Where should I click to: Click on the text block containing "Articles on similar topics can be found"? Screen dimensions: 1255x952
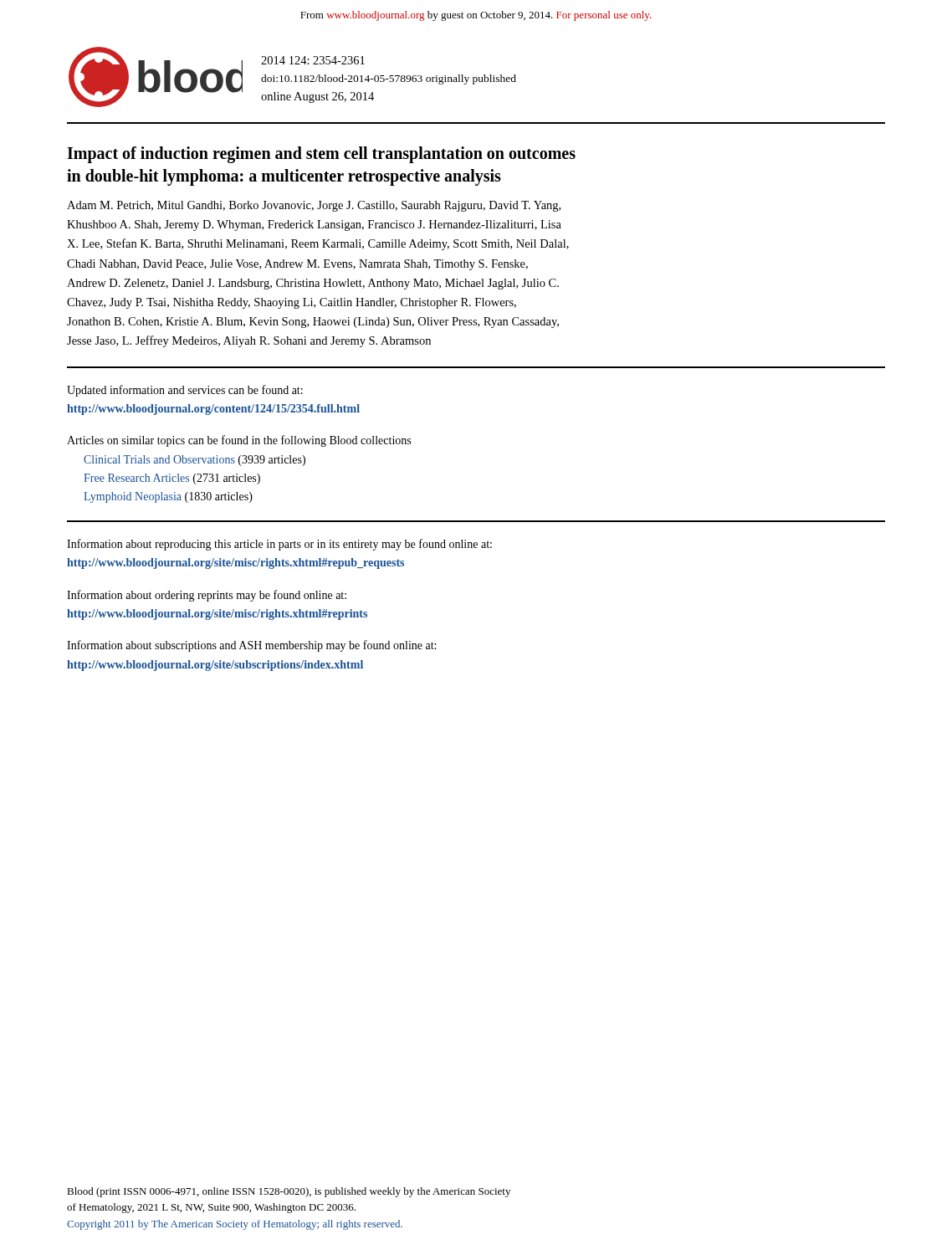pos(239,469)
